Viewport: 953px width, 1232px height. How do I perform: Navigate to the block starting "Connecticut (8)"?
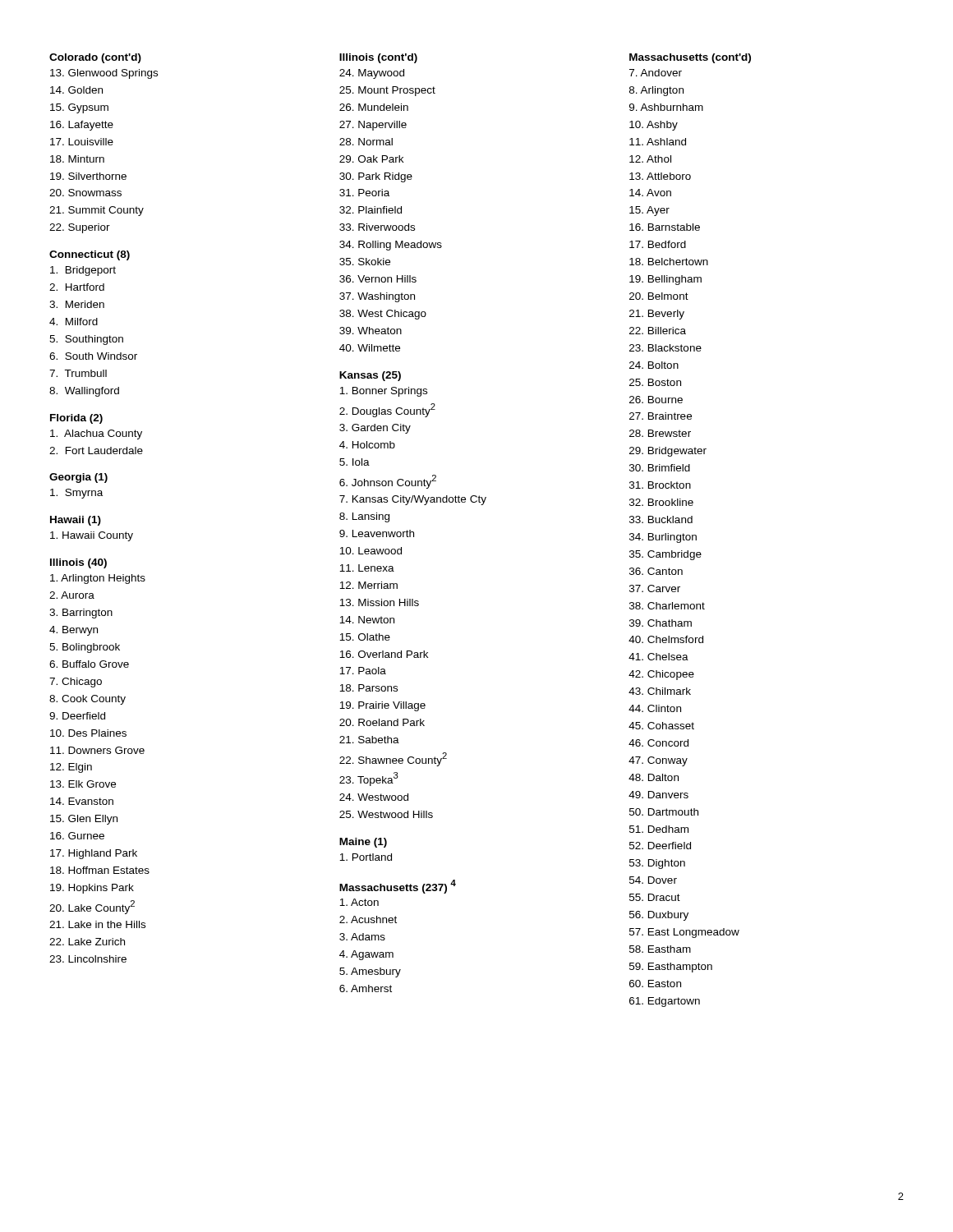tap(90, 254)
